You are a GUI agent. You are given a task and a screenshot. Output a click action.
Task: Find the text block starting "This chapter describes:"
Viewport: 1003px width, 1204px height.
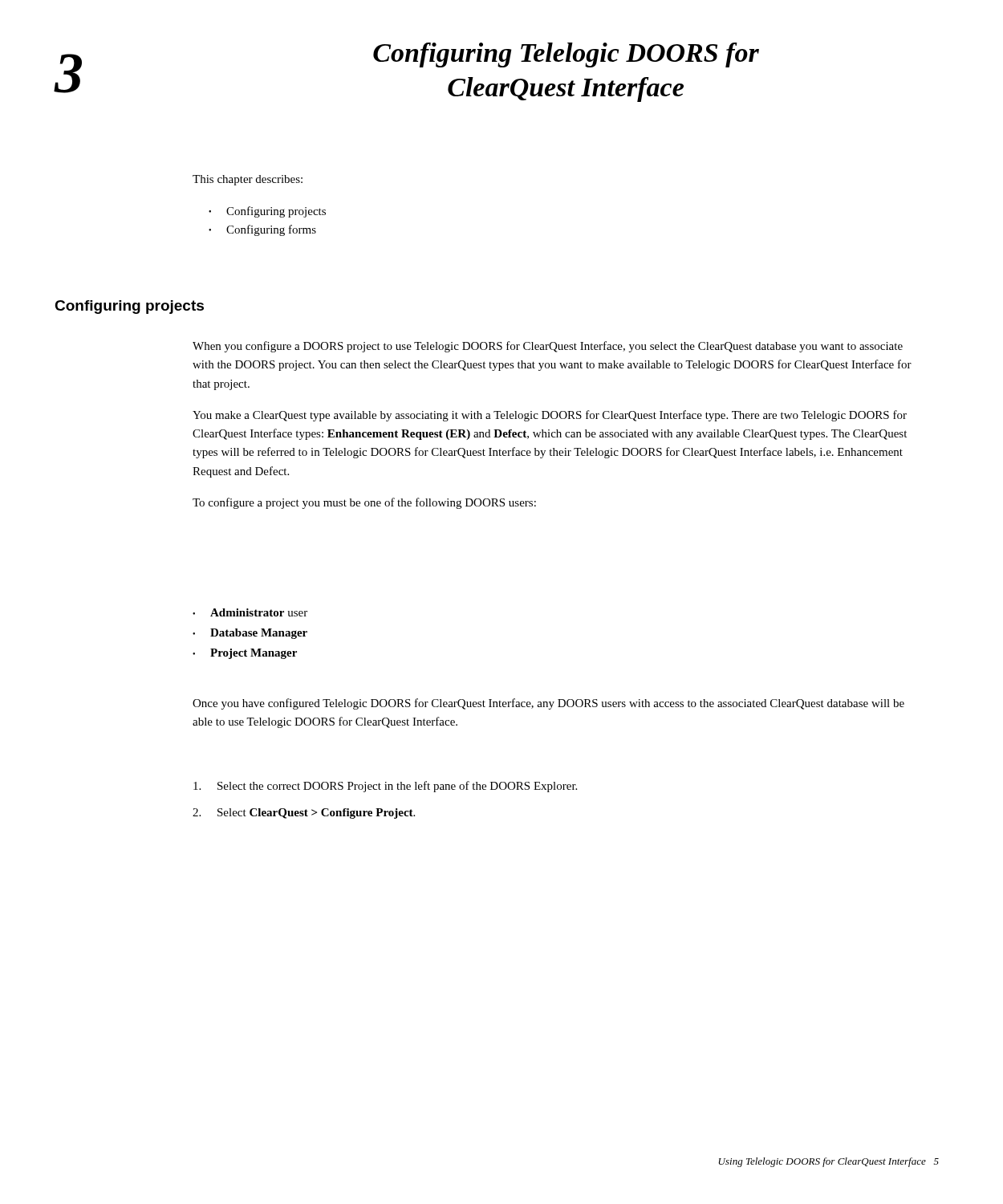click(248, 179)
